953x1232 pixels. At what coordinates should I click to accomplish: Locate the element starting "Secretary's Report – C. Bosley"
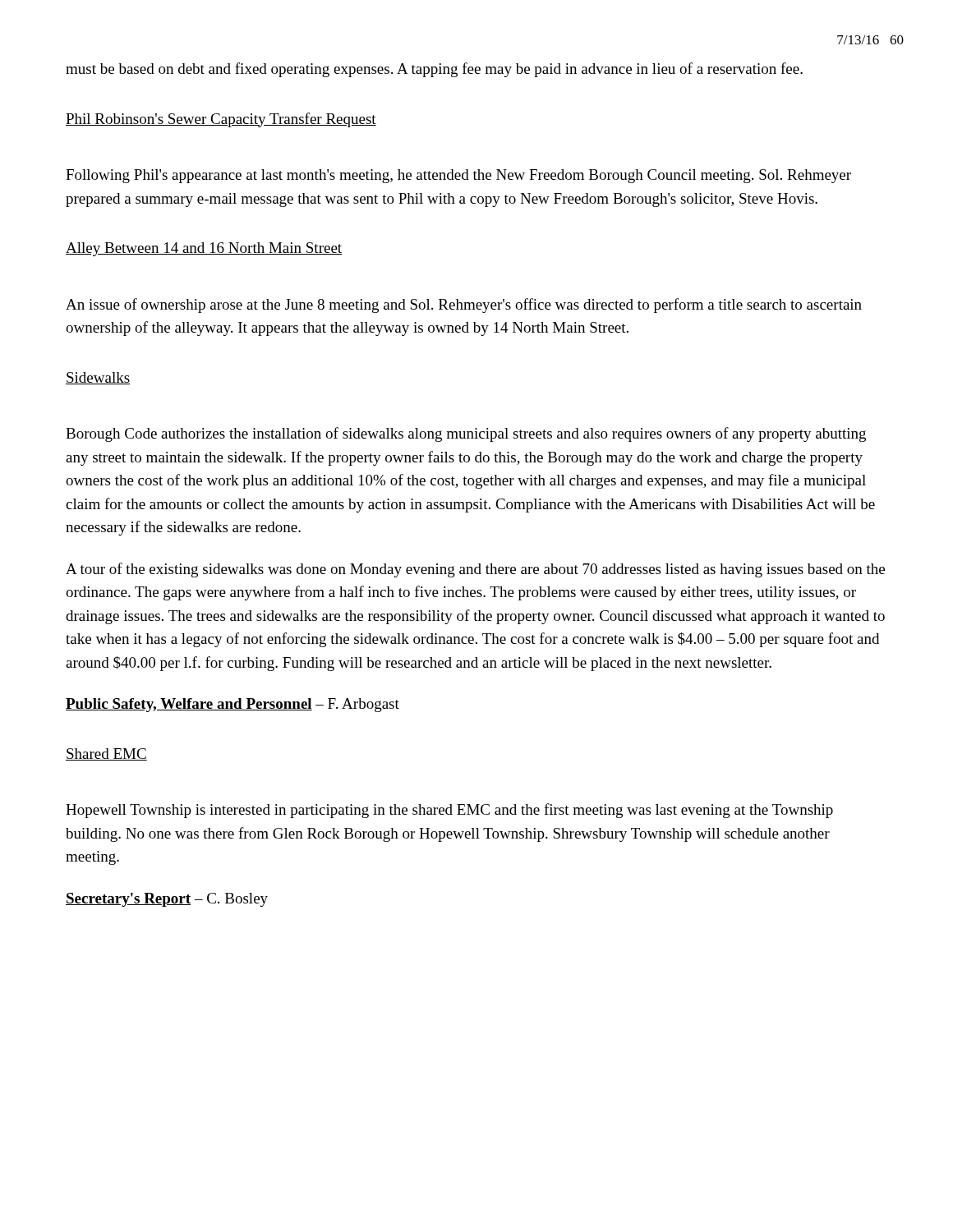click(x=167, y=898)
